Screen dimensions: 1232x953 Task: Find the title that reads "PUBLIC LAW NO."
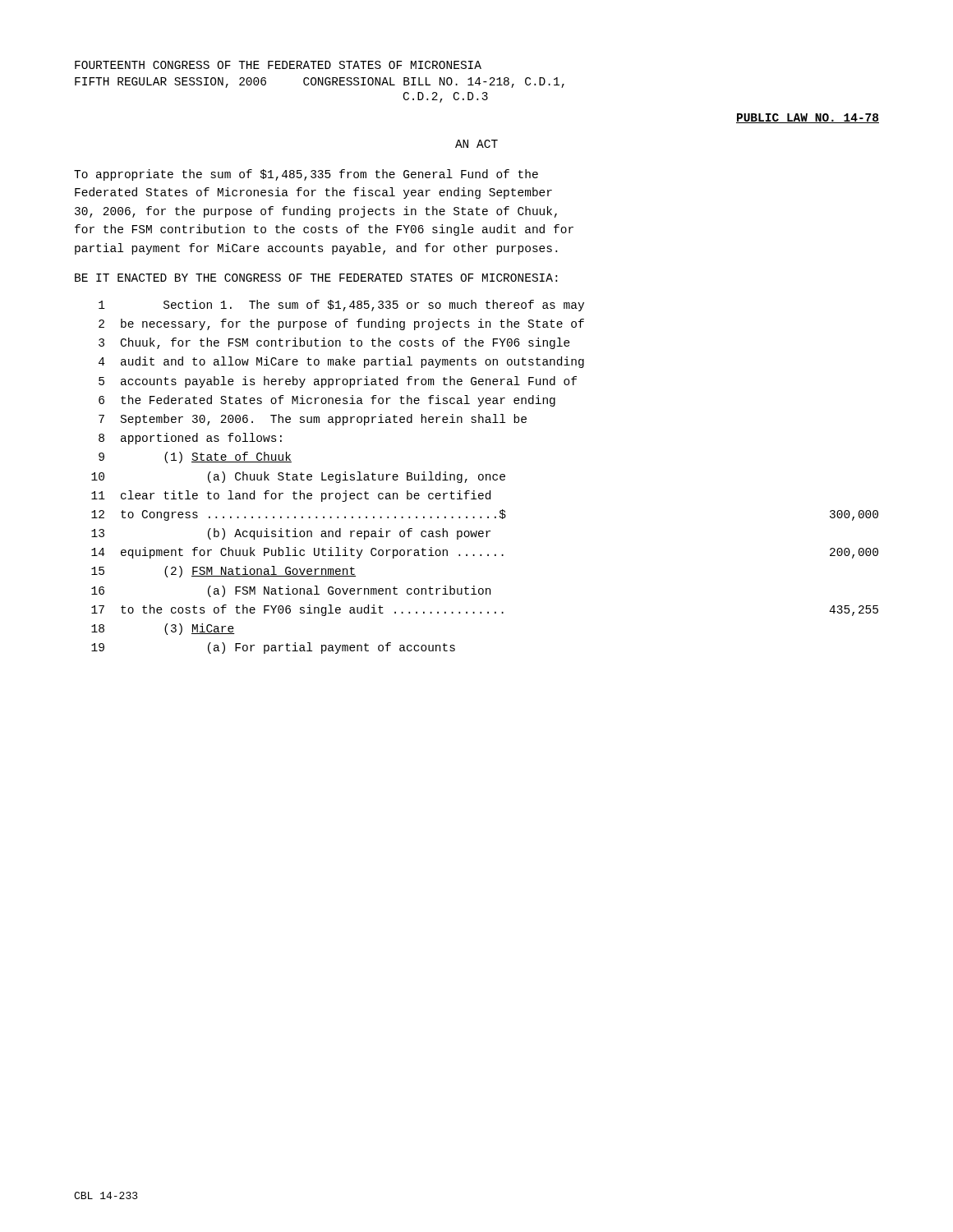808,118
